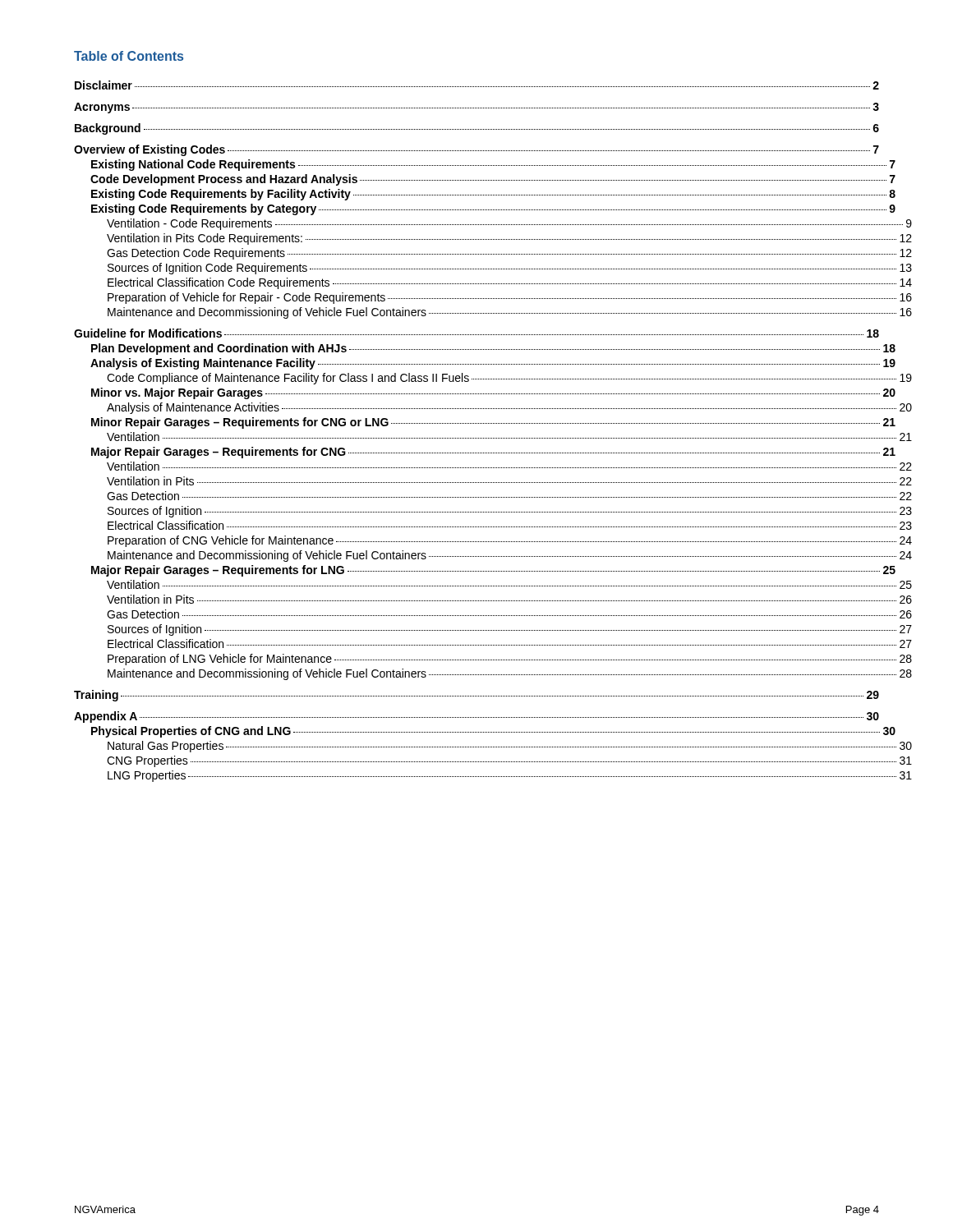Navigate to the passage starting "Ventilation in Pits 26"

point(509,600)
